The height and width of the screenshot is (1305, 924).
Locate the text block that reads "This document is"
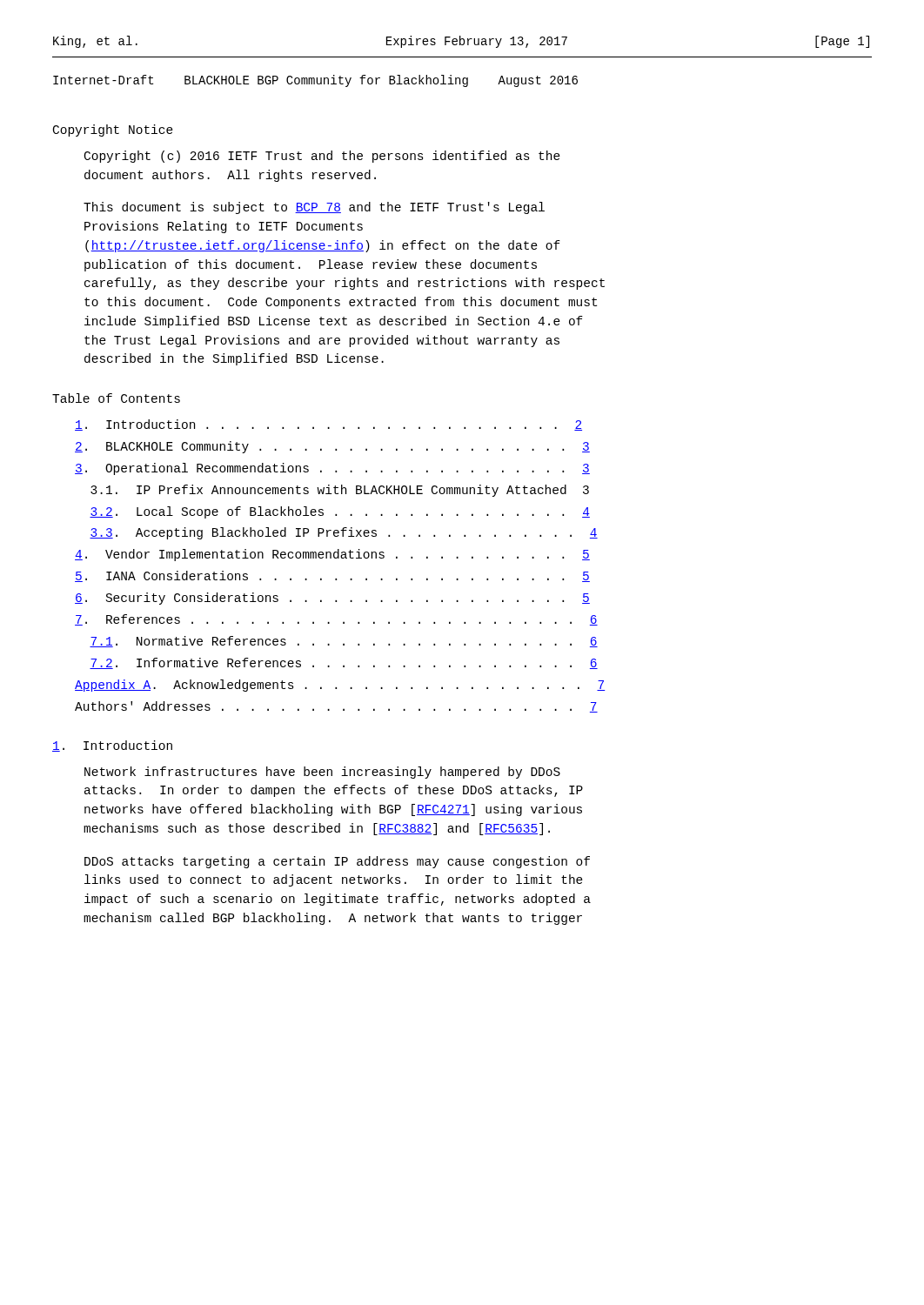tap(345, 284)
